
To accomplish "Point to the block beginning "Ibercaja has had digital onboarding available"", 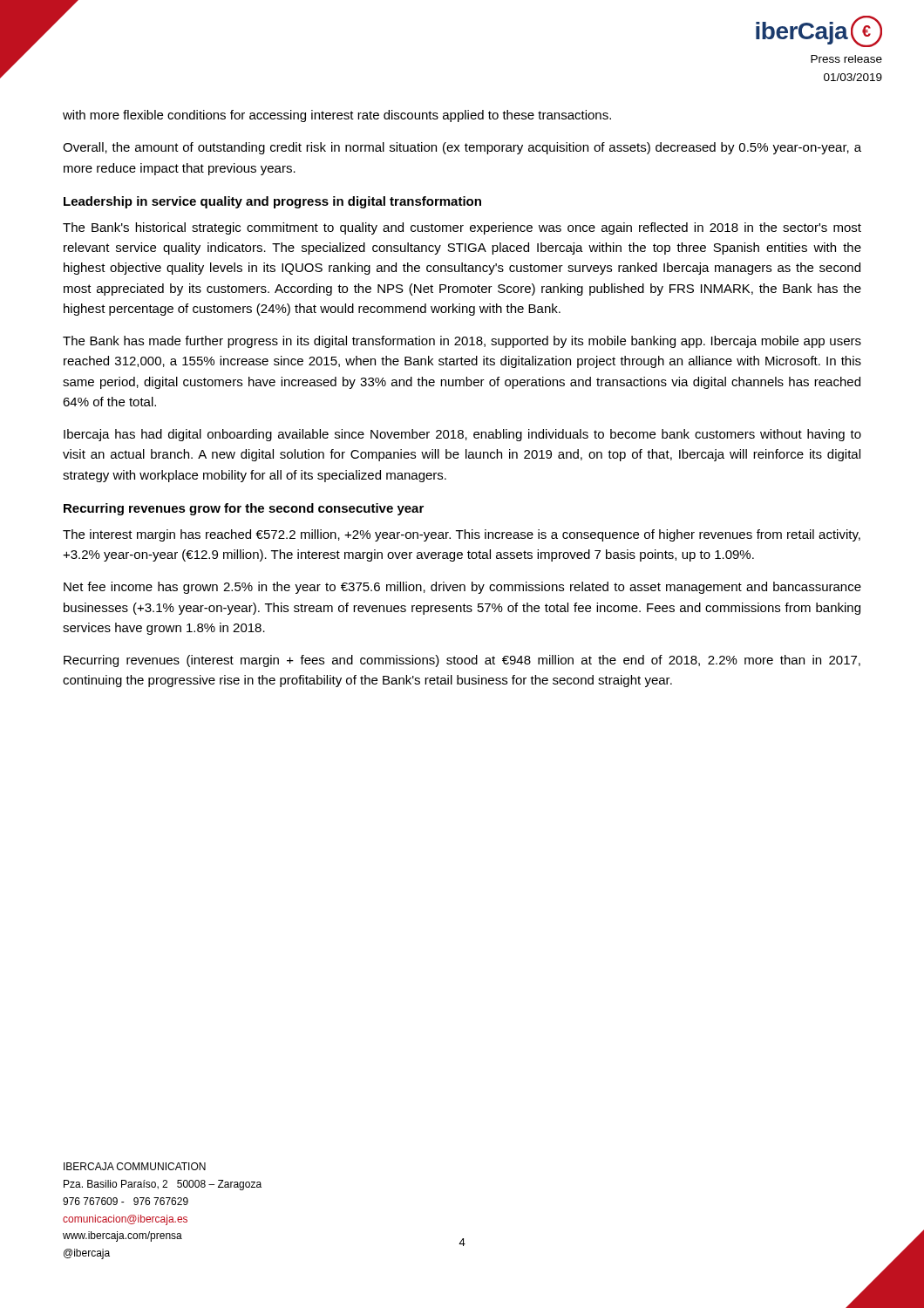I will tap(462, 454).
